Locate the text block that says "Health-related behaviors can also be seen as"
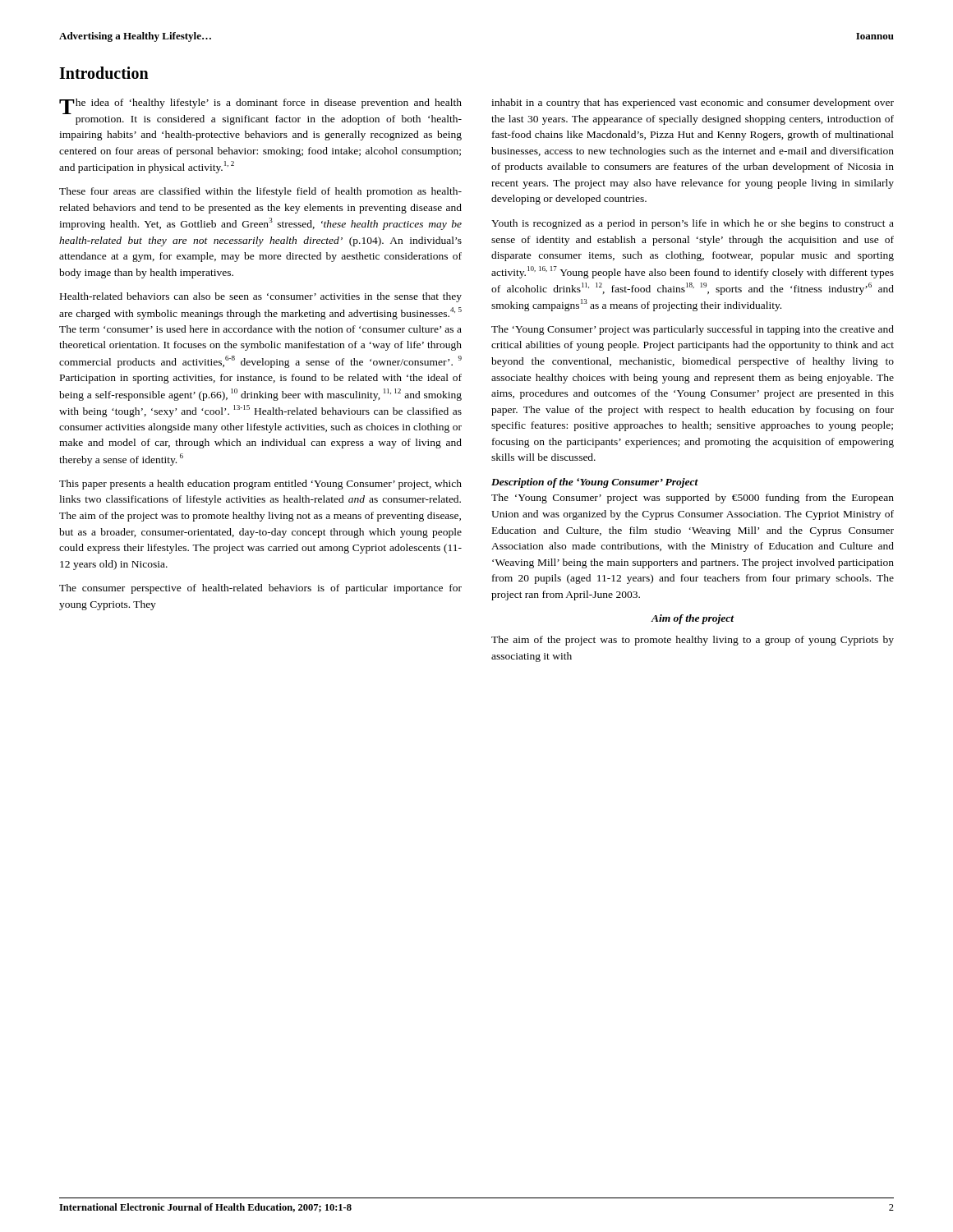 click(260, 378)
